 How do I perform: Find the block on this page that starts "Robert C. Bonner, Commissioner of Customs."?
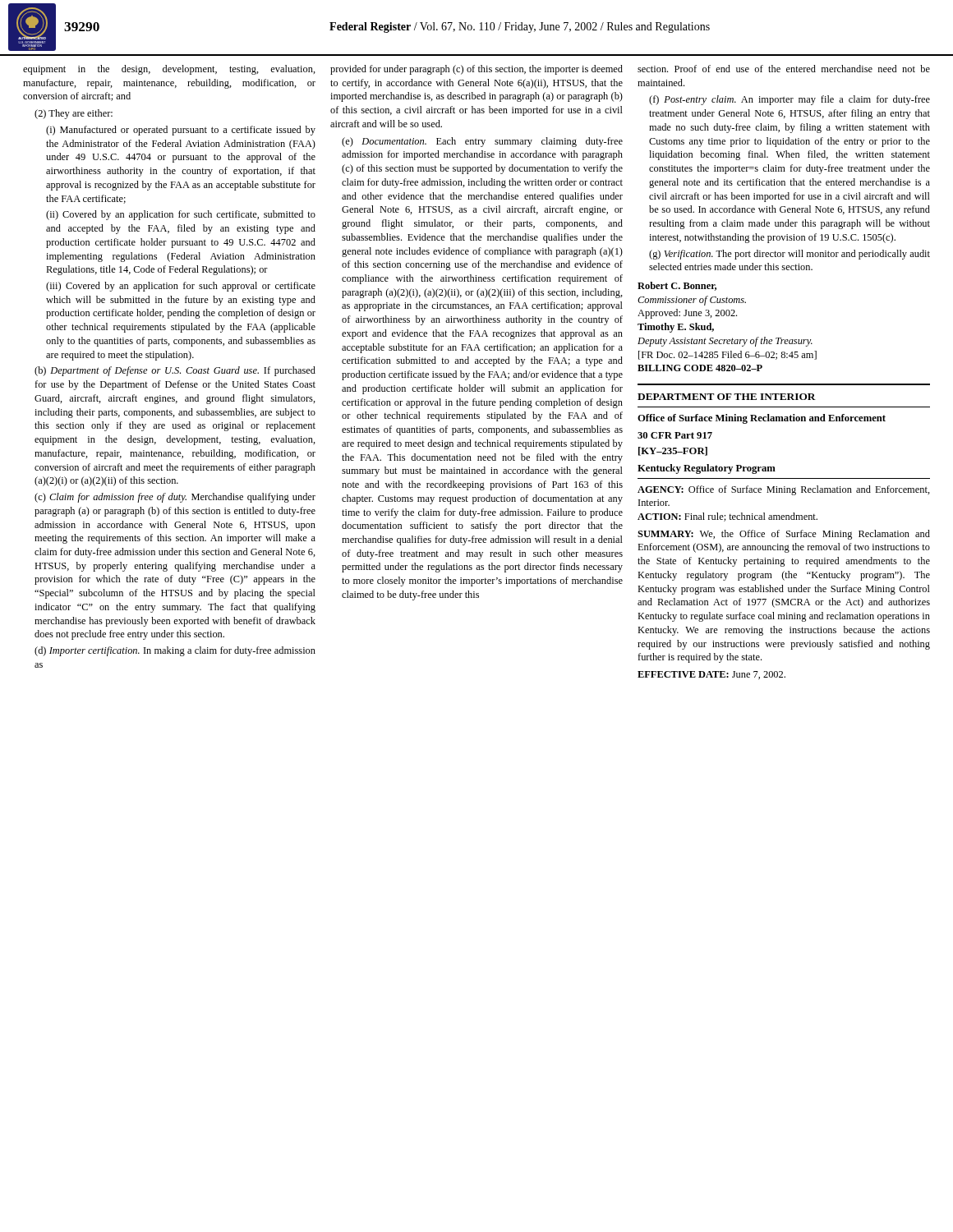pyautogui.click(x=727, y=327)
